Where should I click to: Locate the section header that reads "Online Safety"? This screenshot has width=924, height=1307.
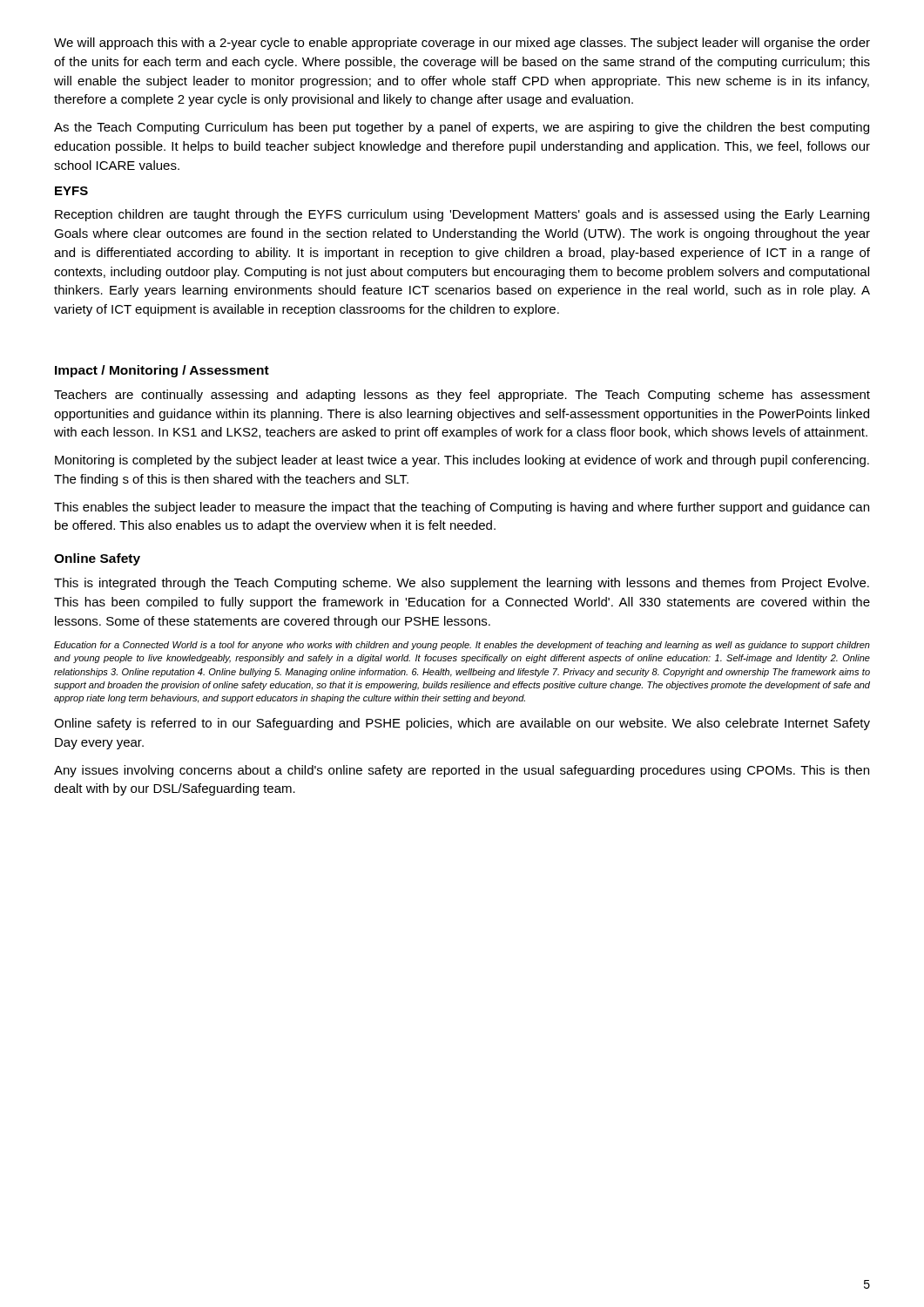97,558
